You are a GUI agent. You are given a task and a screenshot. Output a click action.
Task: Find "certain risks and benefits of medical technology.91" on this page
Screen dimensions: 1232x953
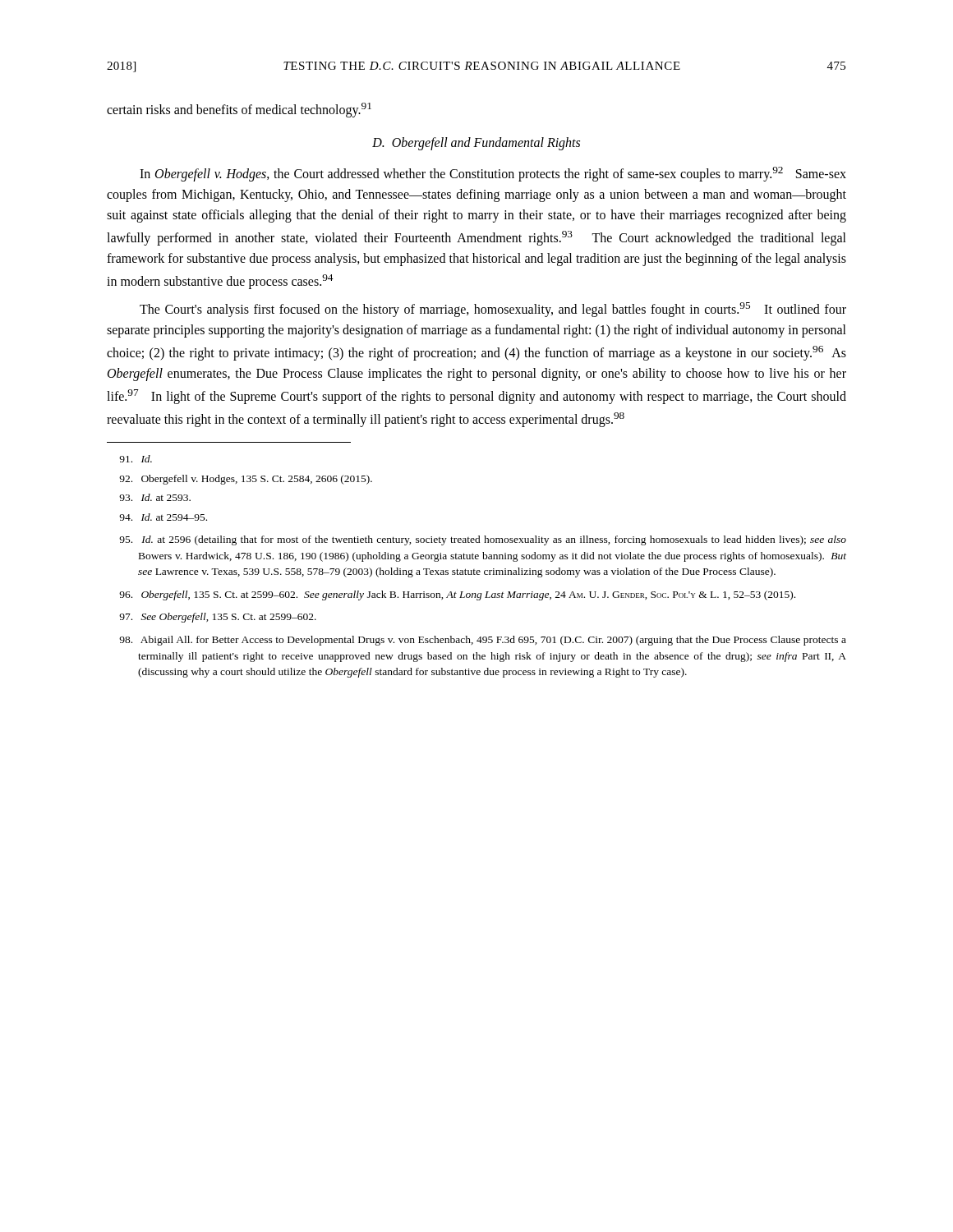click(x=239, y=110)
